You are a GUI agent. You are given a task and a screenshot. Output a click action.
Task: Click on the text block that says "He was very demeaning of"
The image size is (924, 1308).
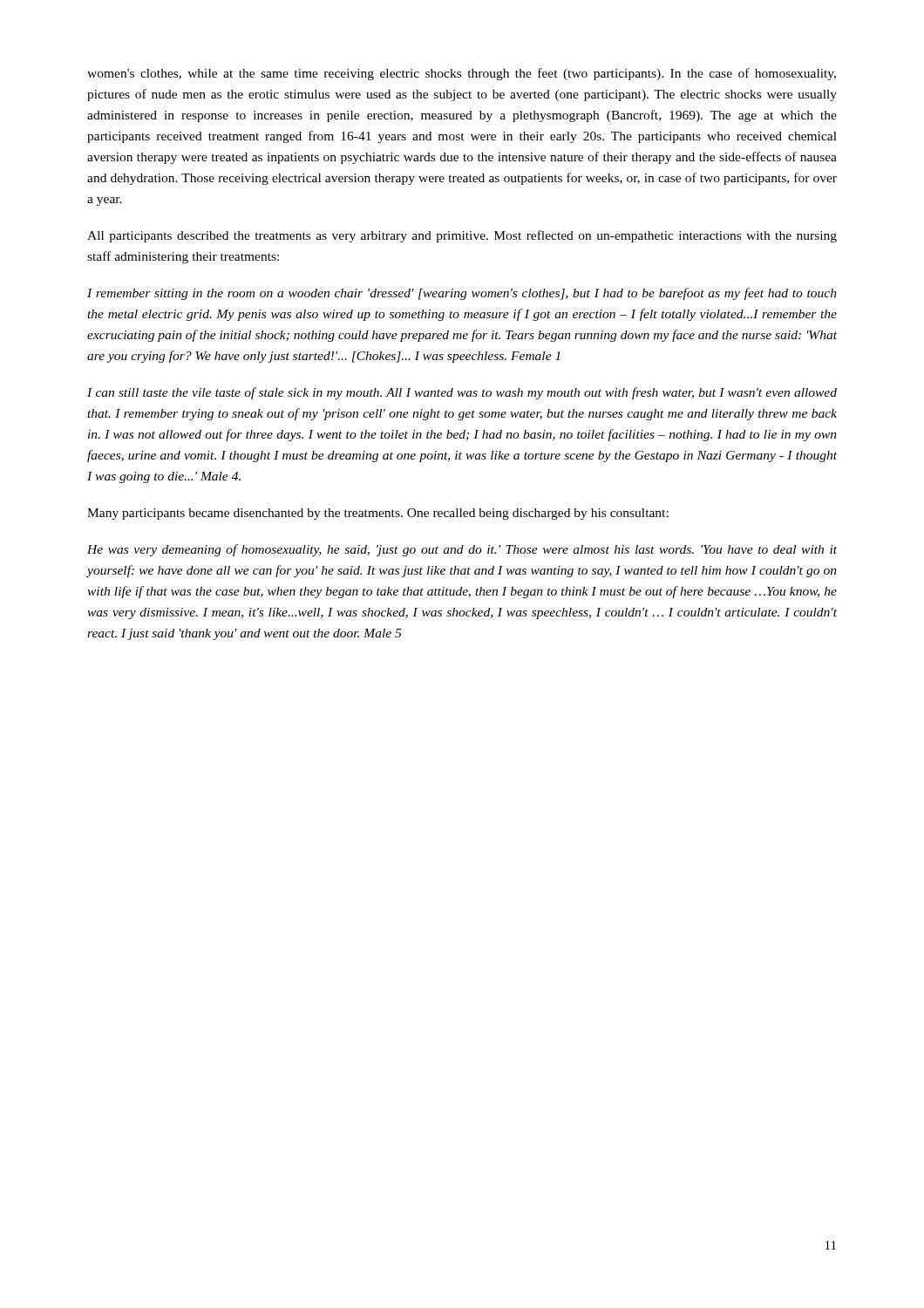pos(462,591)
